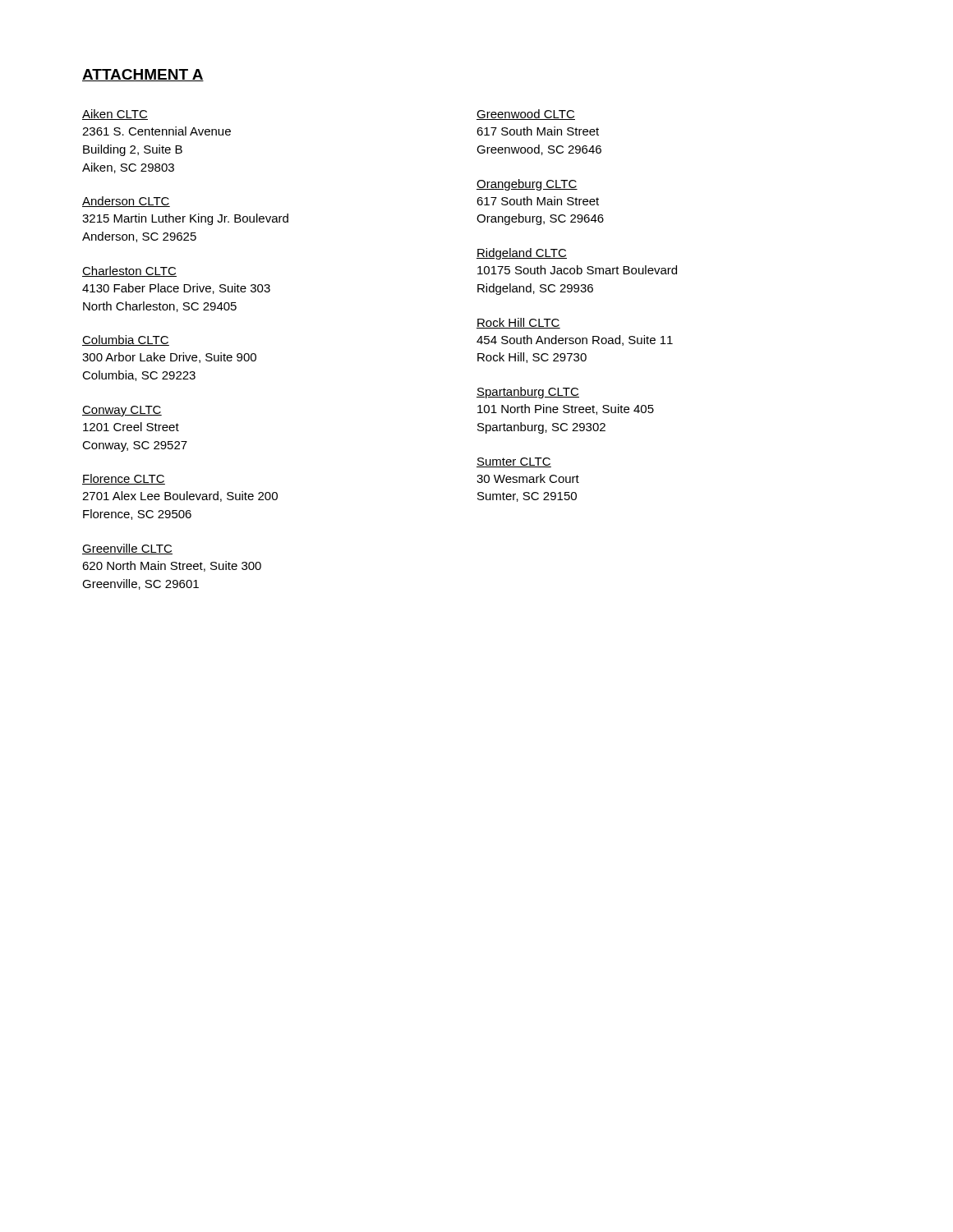Image resolution: width=953 pixels, height=1232 pixels.
Task: Find the block on this page that starts "Florence CLTC 2701 Alex"
Action: [x=279, y=497]
